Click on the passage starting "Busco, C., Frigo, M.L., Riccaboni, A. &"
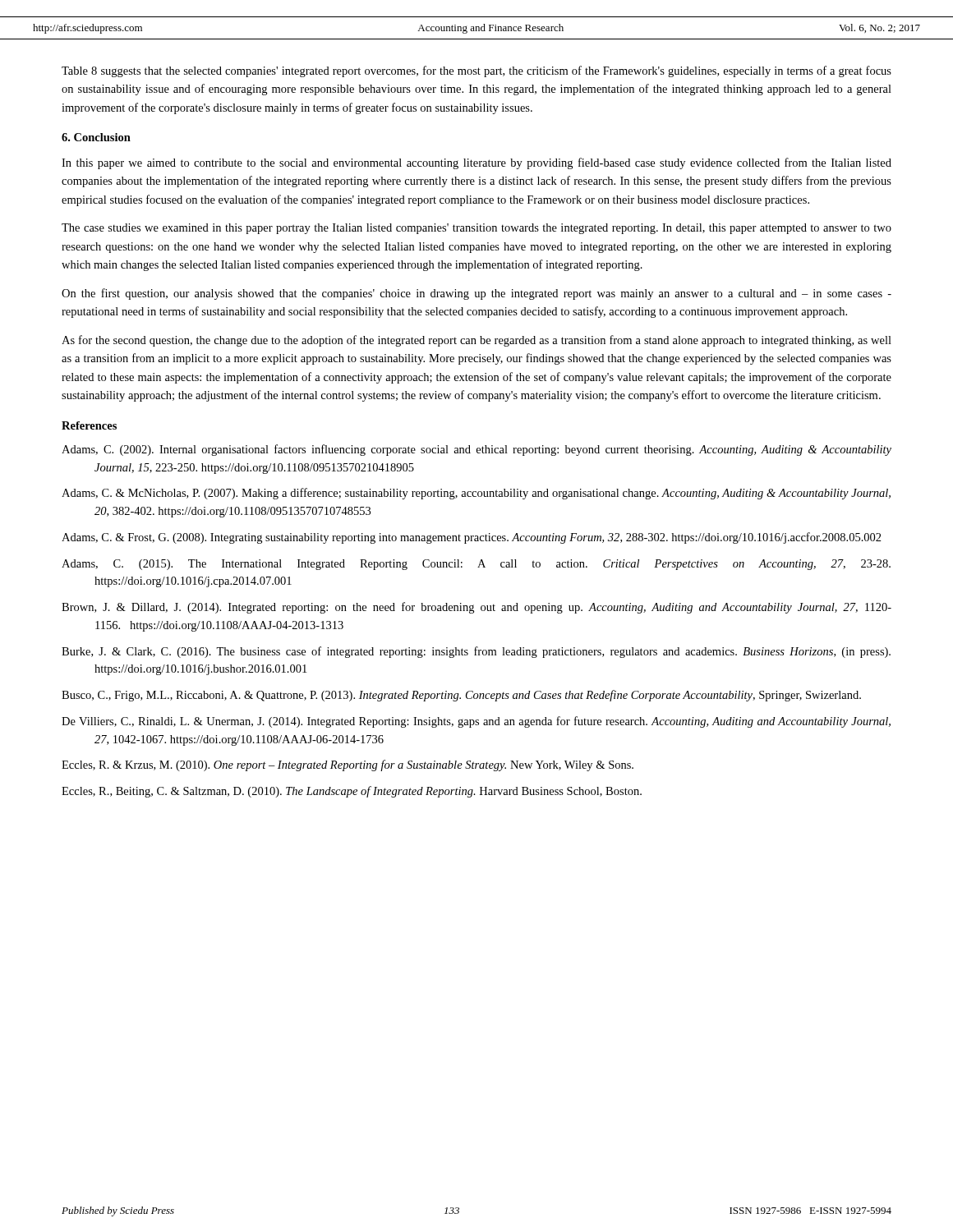This screenshot has height=1232, width=953. click(462, 695)
